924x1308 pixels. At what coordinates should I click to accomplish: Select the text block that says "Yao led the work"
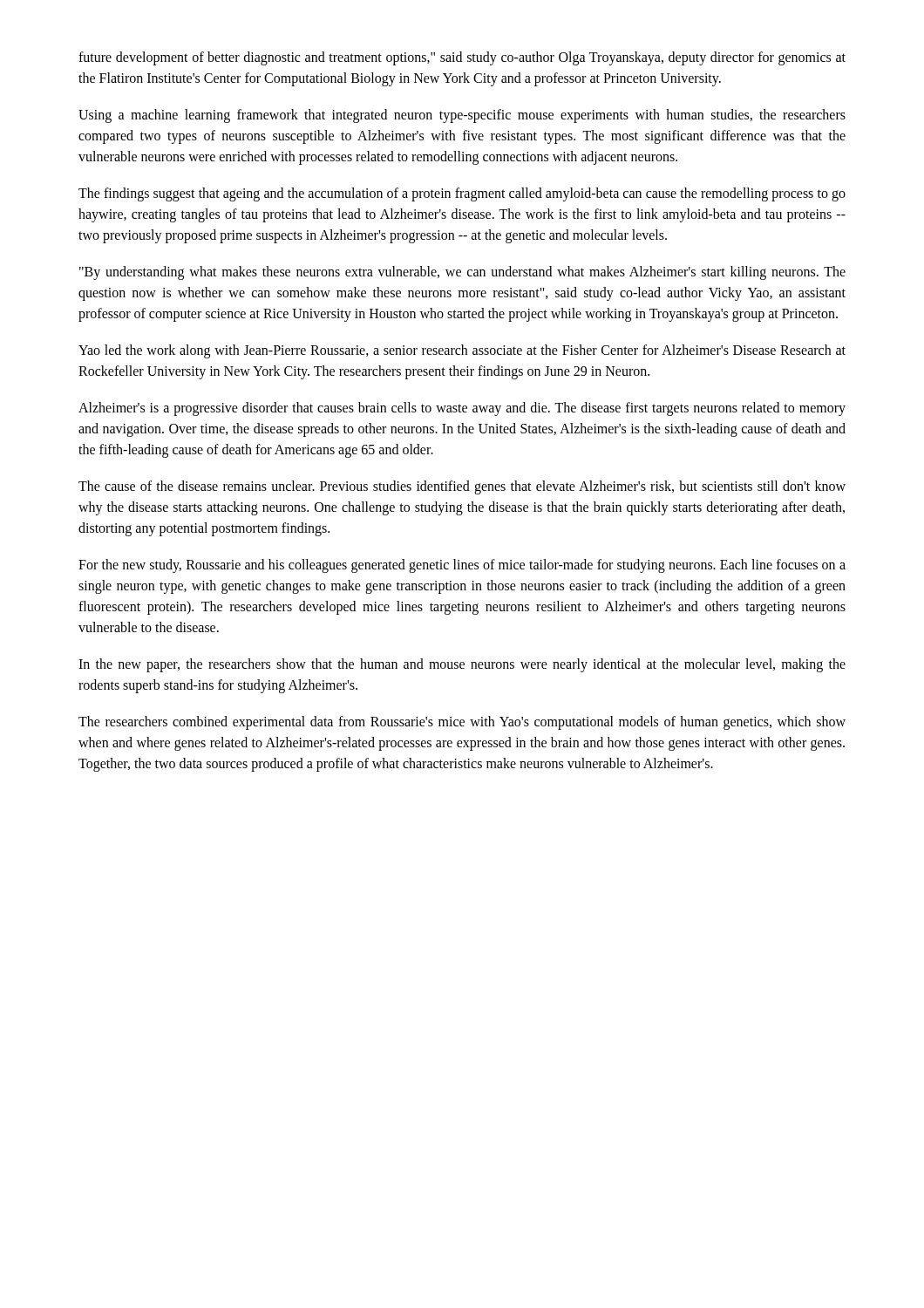462,361
